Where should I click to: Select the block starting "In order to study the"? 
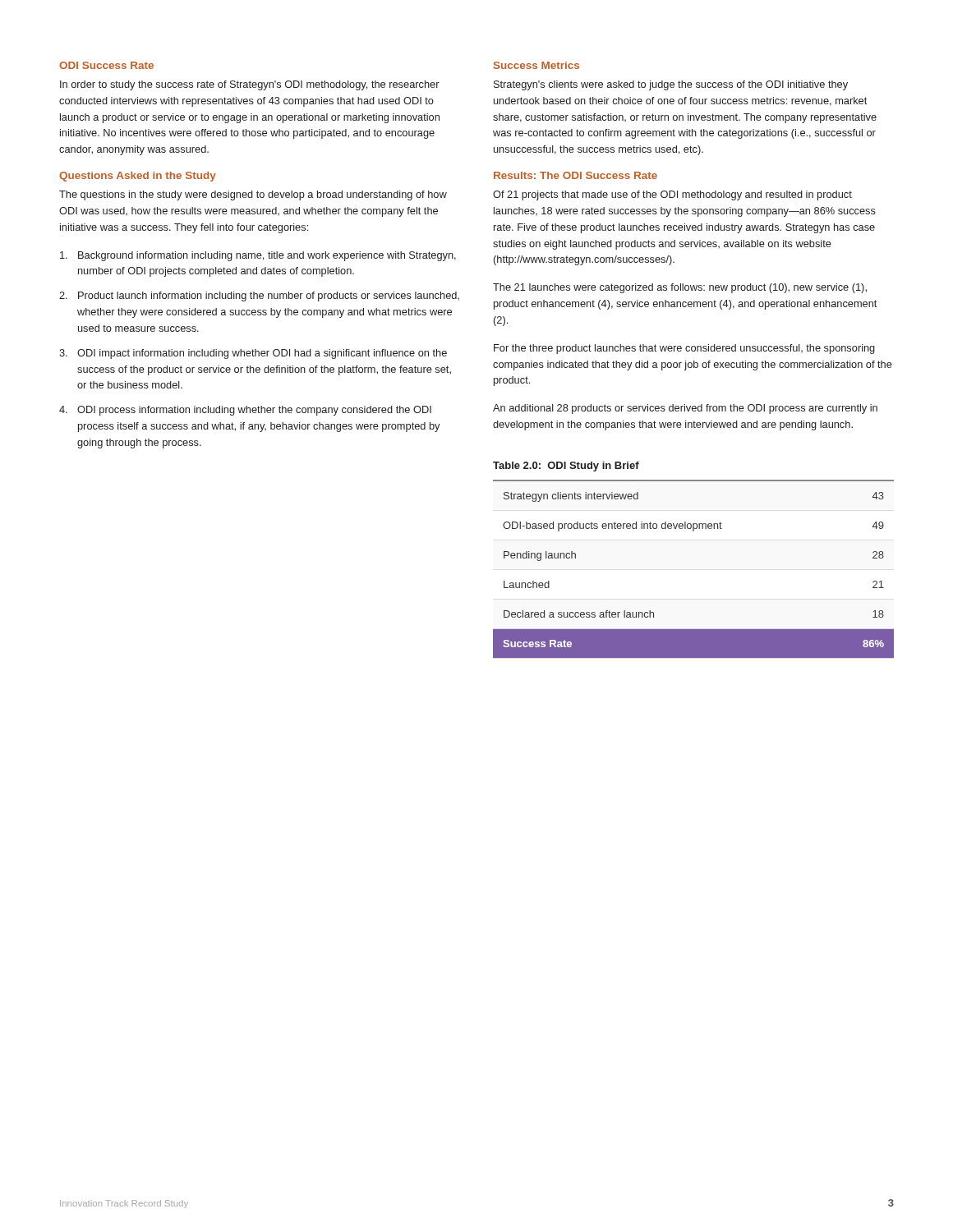[260, 117]
